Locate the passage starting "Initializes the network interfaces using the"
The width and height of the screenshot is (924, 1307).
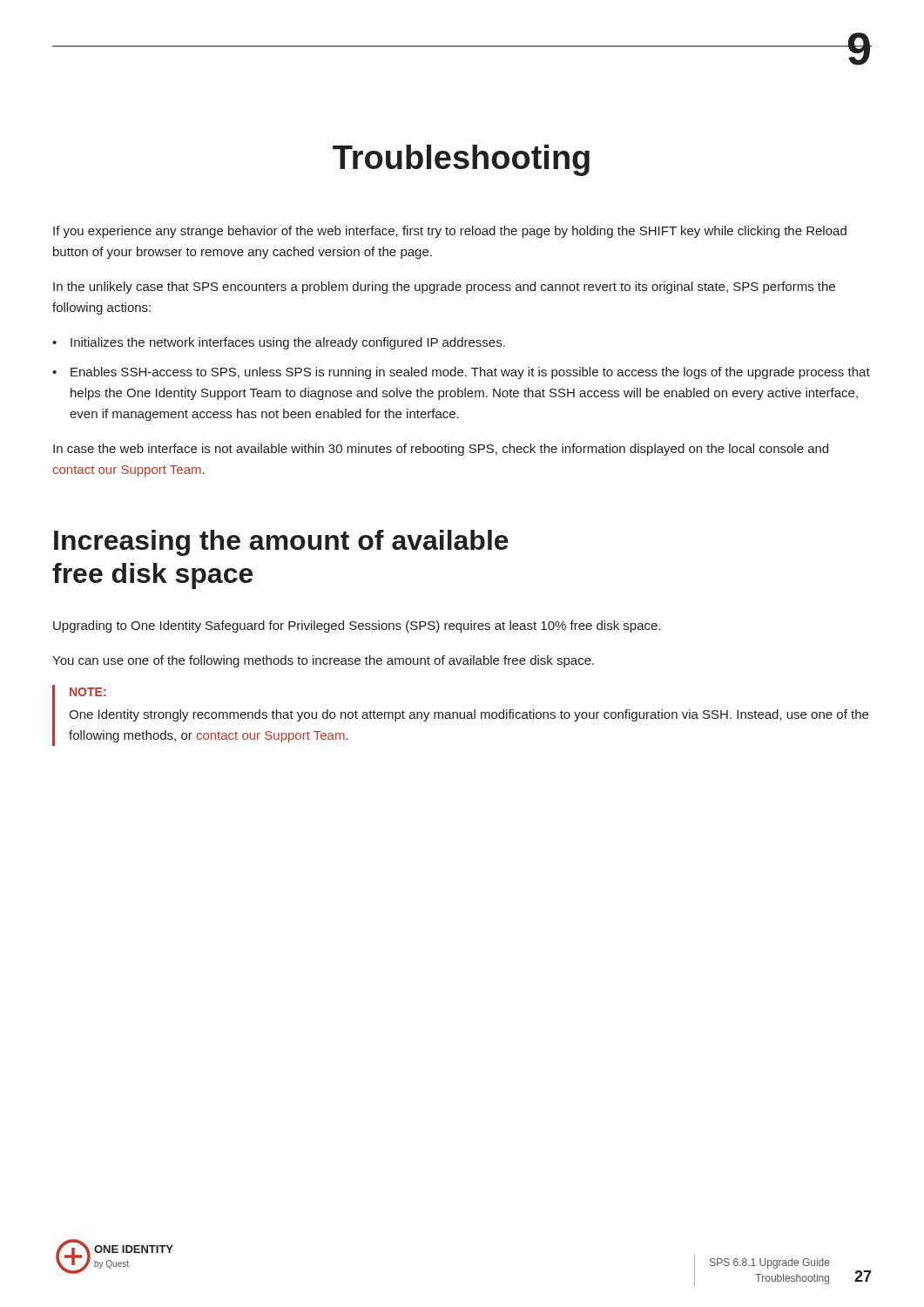point(288,342)
